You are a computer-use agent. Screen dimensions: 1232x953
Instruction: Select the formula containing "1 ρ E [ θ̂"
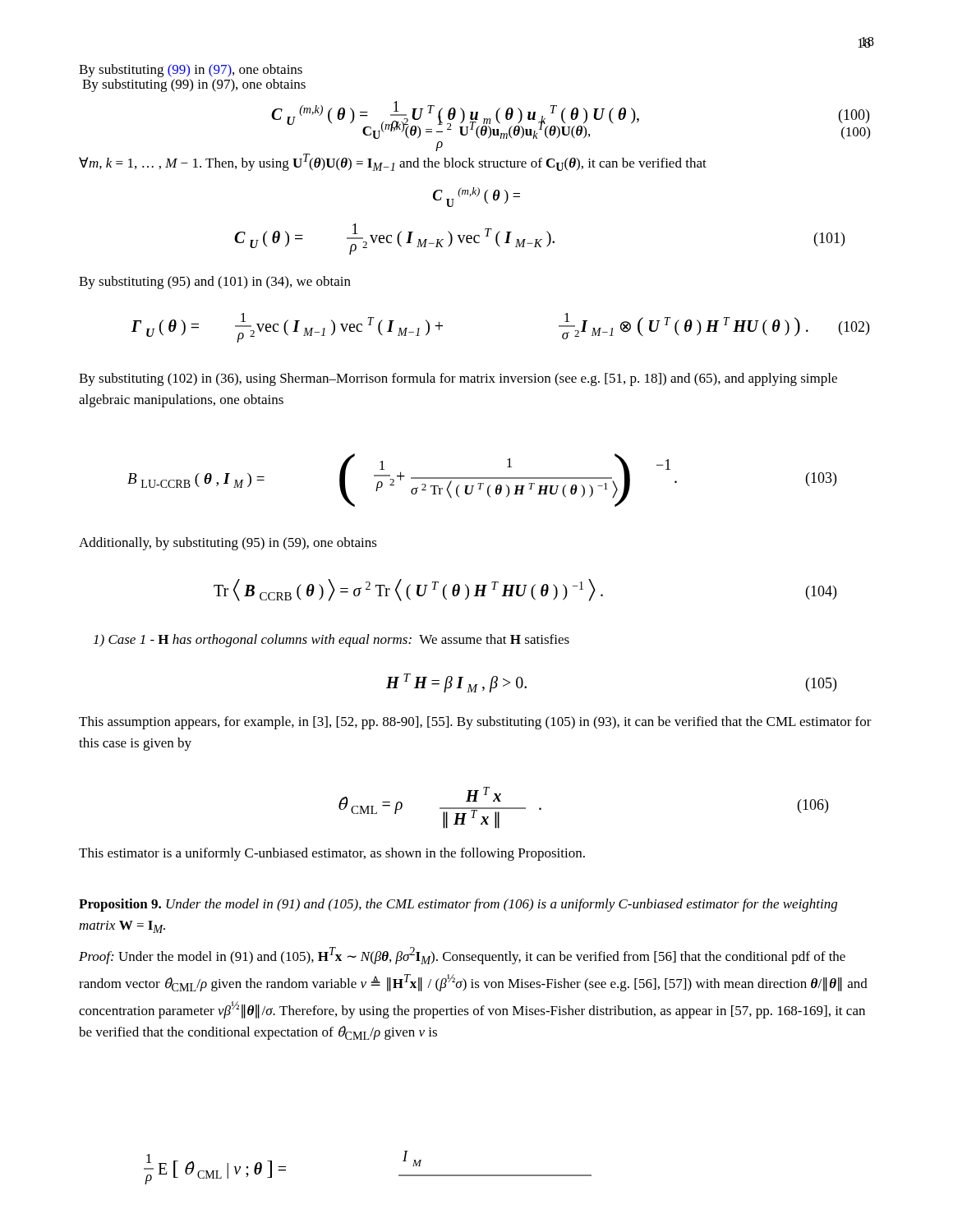tap(476, 1173)
